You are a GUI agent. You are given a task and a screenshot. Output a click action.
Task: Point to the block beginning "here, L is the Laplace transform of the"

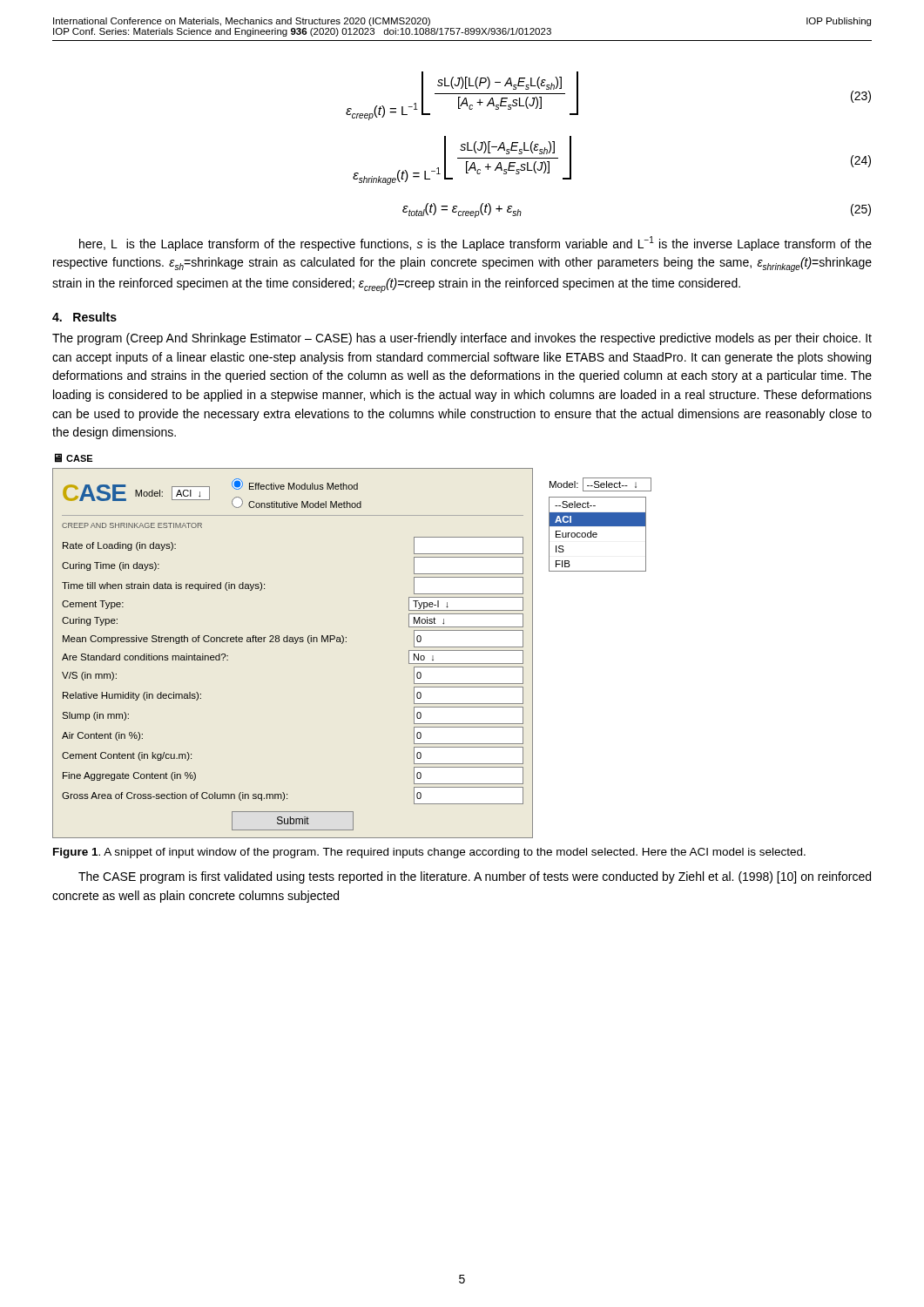pyautogui.click(x=462, y=264)
